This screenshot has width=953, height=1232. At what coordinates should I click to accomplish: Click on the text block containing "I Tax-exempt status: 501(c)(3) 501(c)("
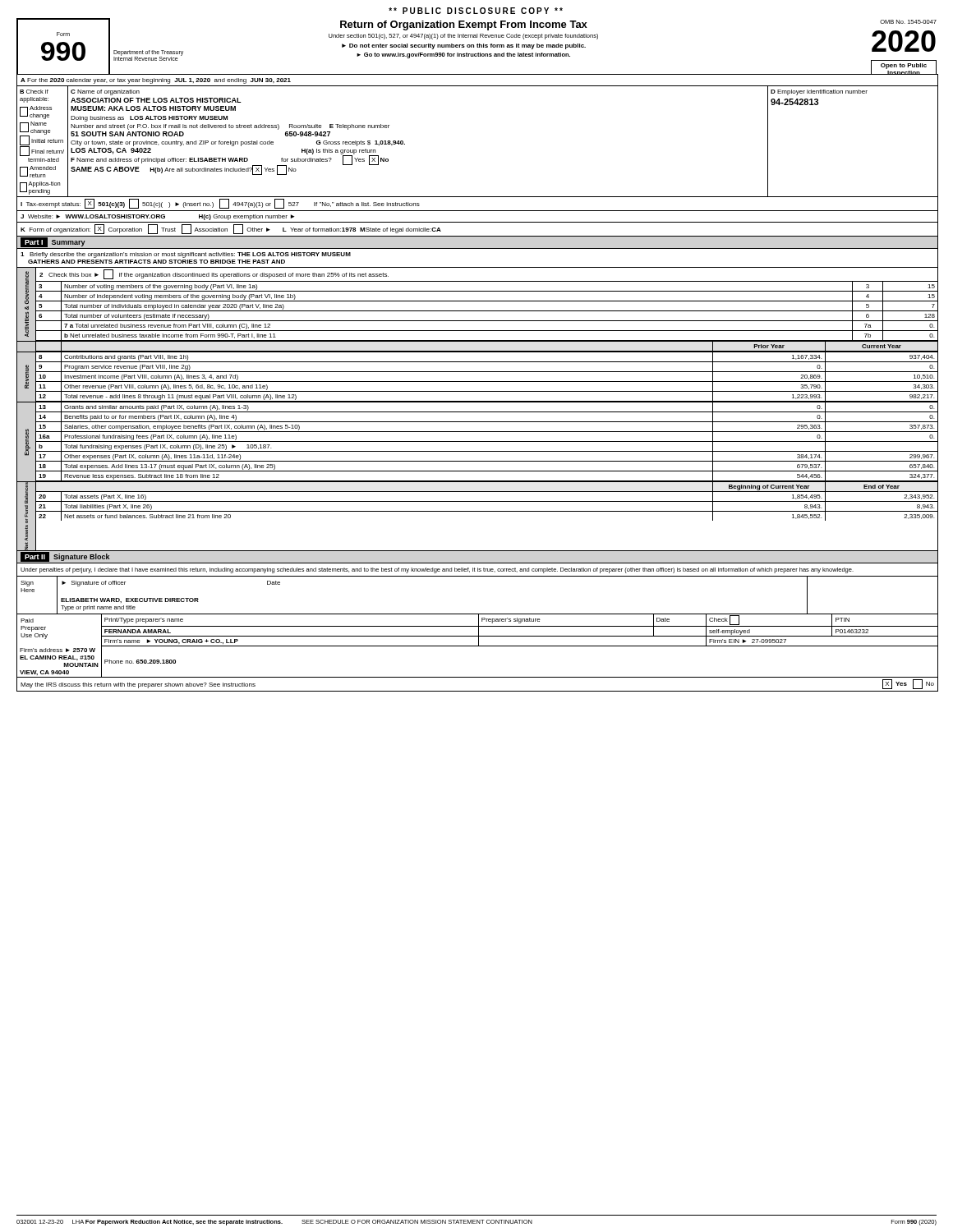[x=220, y=204]
